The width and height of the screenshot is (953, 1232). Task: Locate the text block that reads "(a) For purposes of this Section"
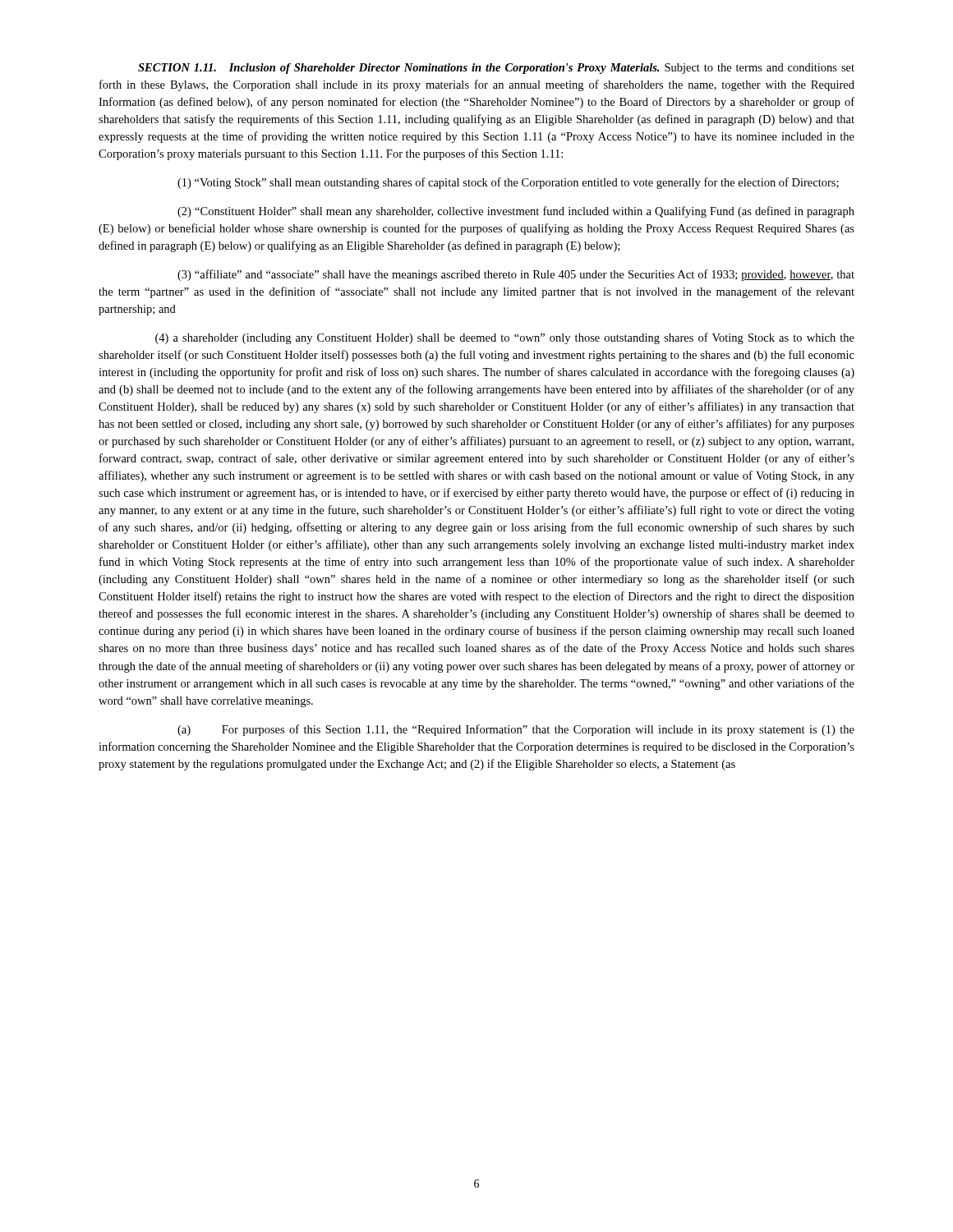coord(476,747)
